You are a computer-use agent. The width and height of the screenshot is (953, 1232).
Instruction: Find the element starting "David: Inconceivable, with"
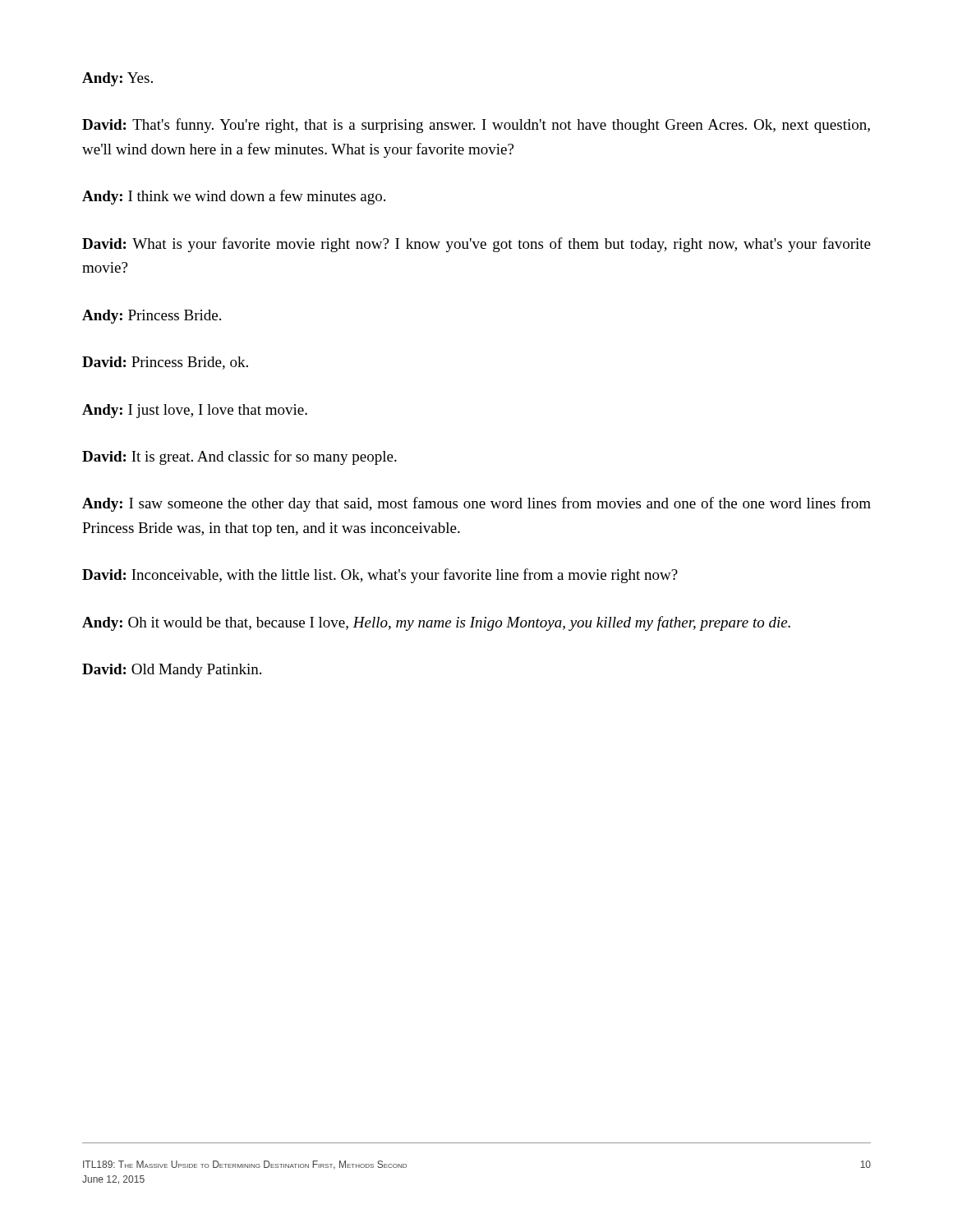click(380, 575)
